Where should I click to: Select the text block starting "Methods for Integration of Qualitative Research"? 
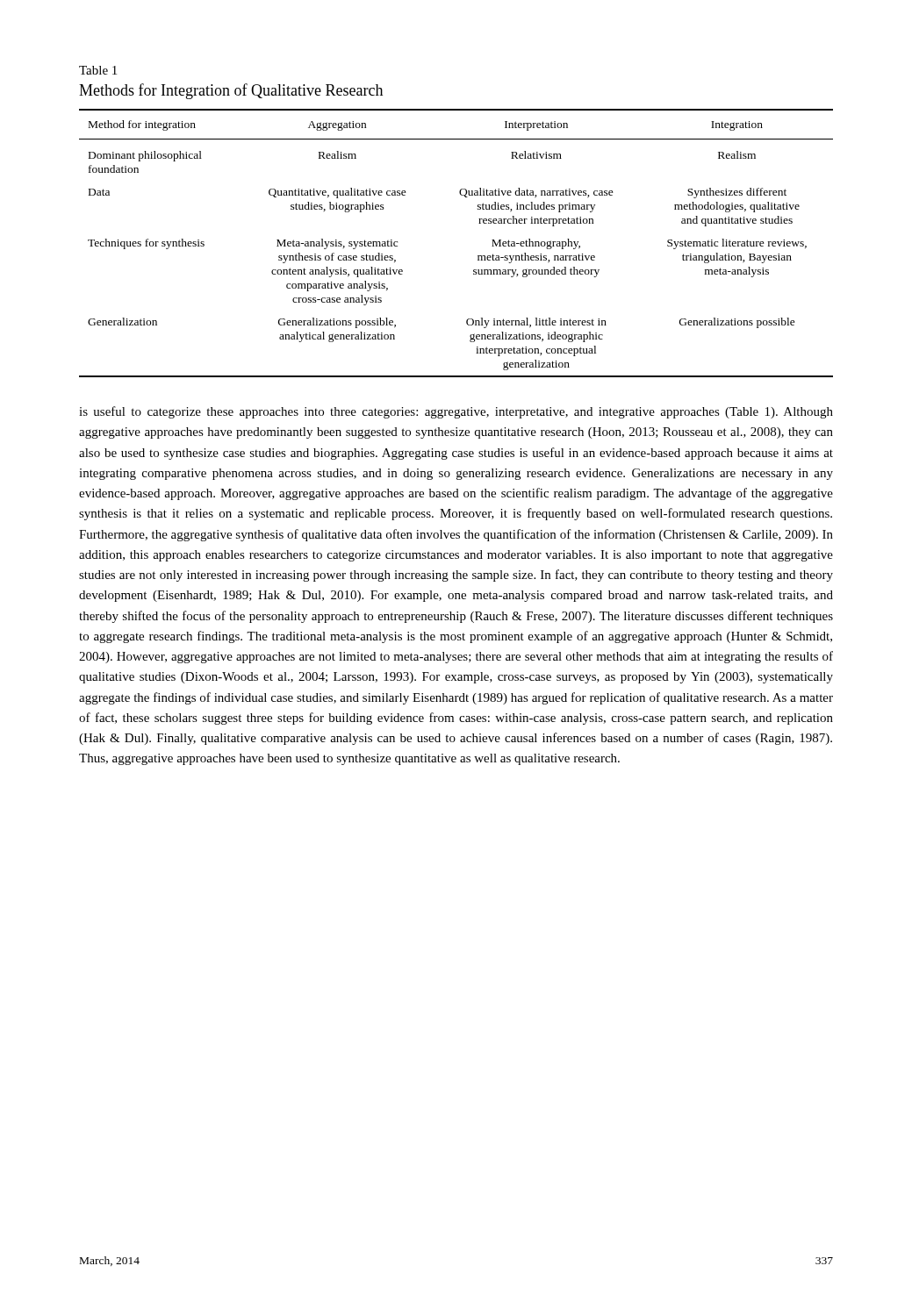231,90
